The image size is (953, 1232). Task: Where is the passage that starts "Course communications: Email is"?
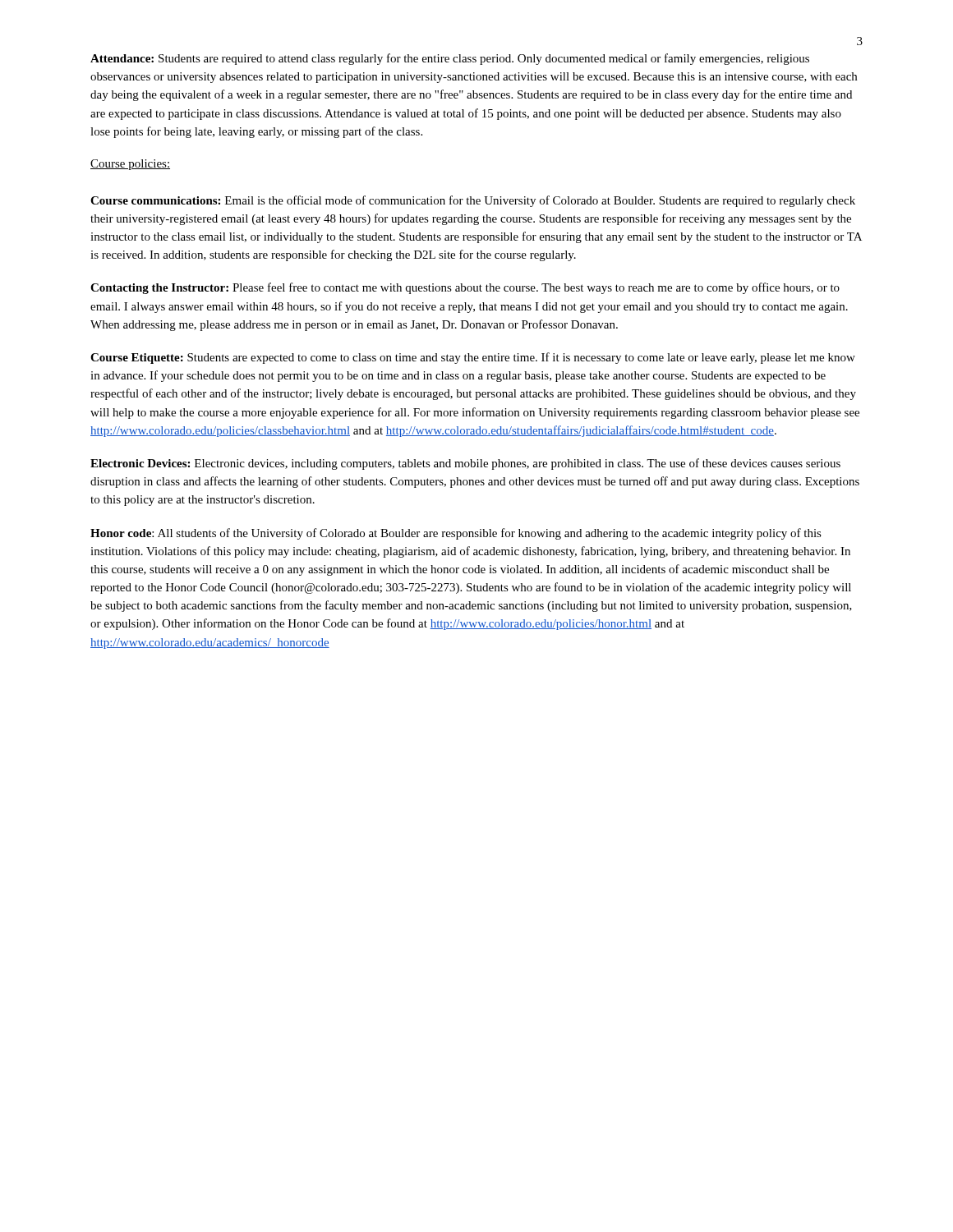tap(476, 227)
